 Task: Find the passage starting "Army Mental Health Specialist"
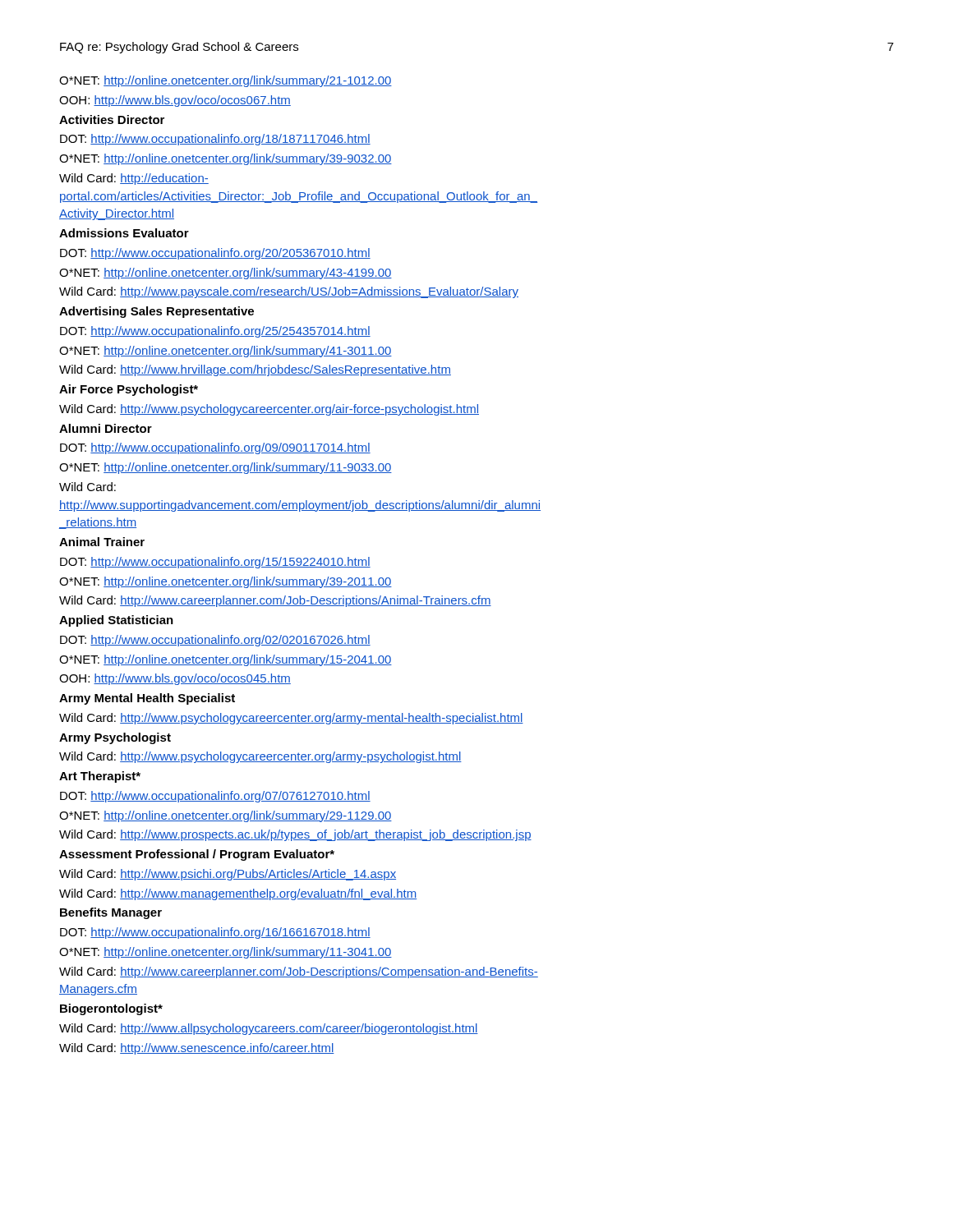pyautogui.click(x=147, y=698)
